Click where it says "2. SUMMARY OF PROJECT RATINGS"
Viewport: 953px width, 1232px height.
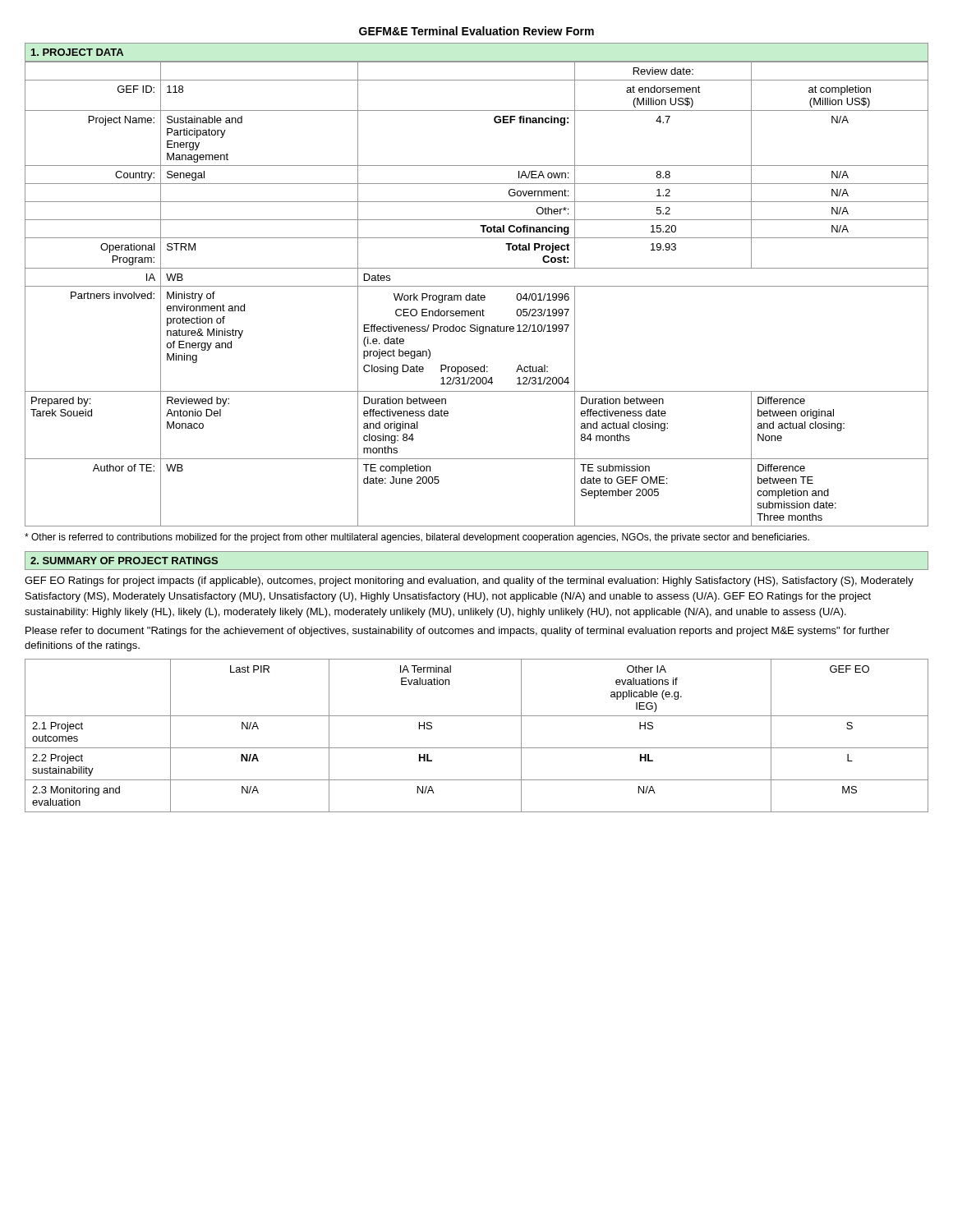(x=124, y=561)
